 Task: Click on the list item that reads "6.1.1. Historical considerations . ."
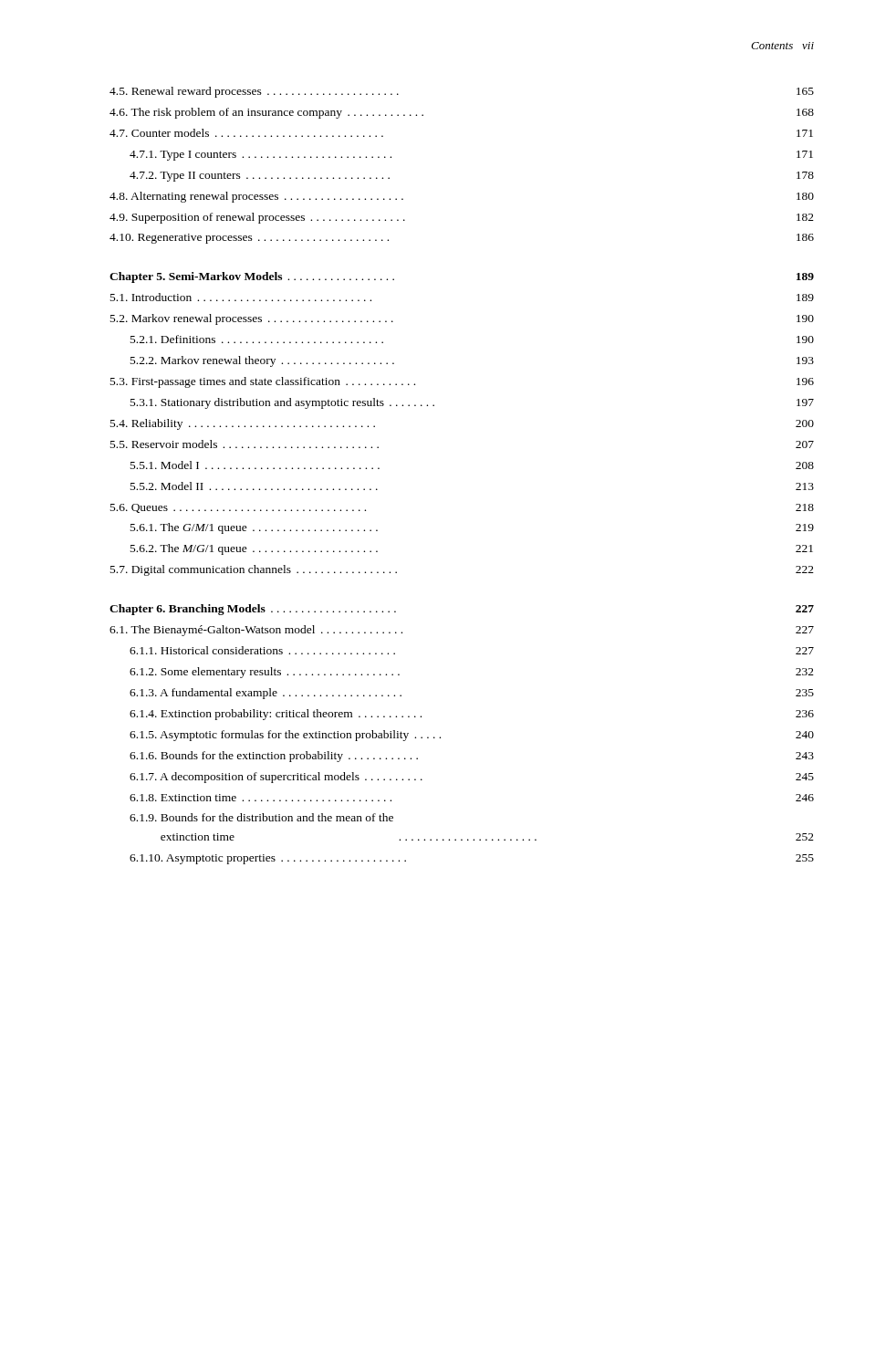coord(208,650)
